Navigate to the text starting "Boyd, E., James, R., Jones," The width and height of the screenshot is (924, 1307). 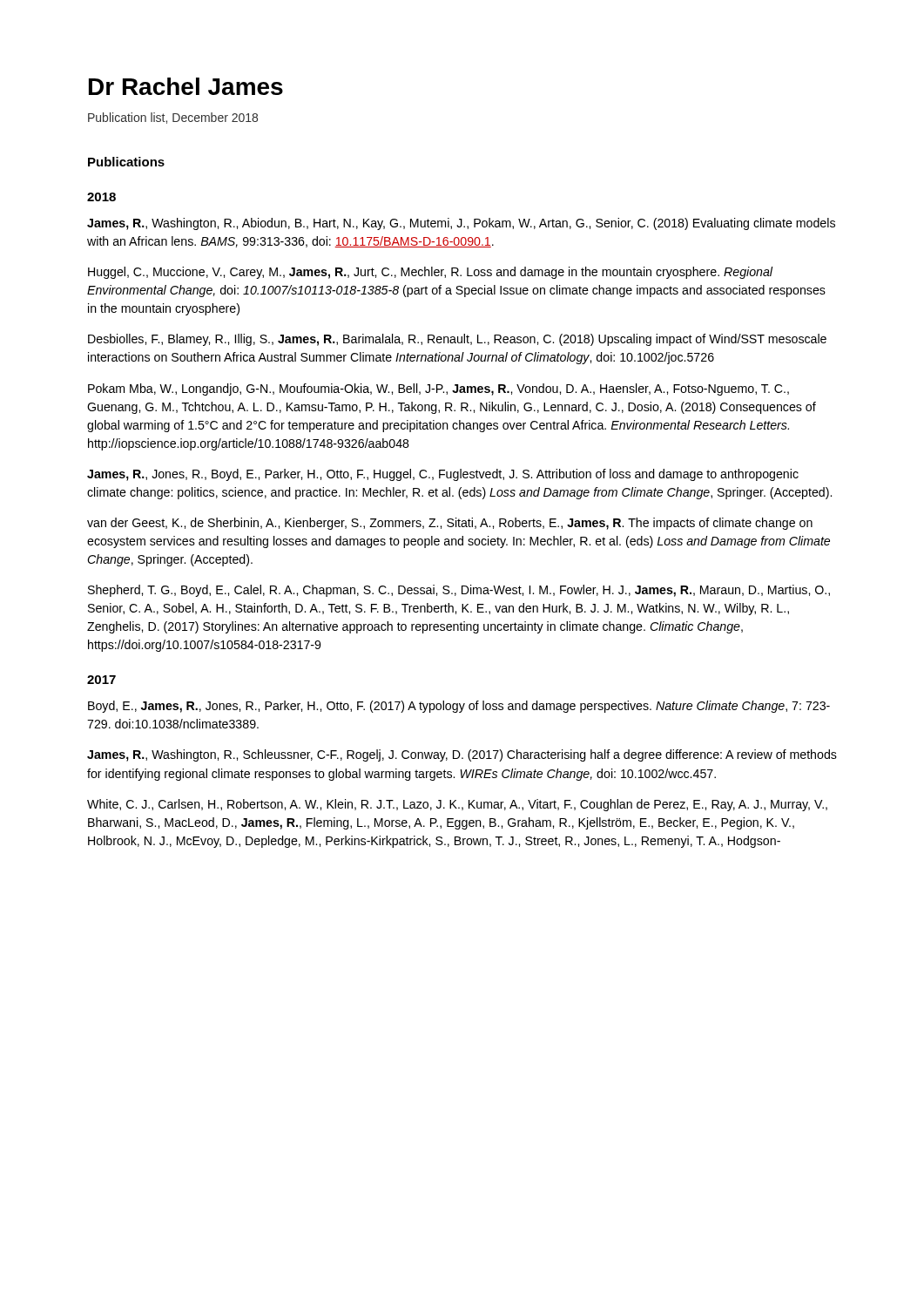pyautogui.click(x=459, y=715)
